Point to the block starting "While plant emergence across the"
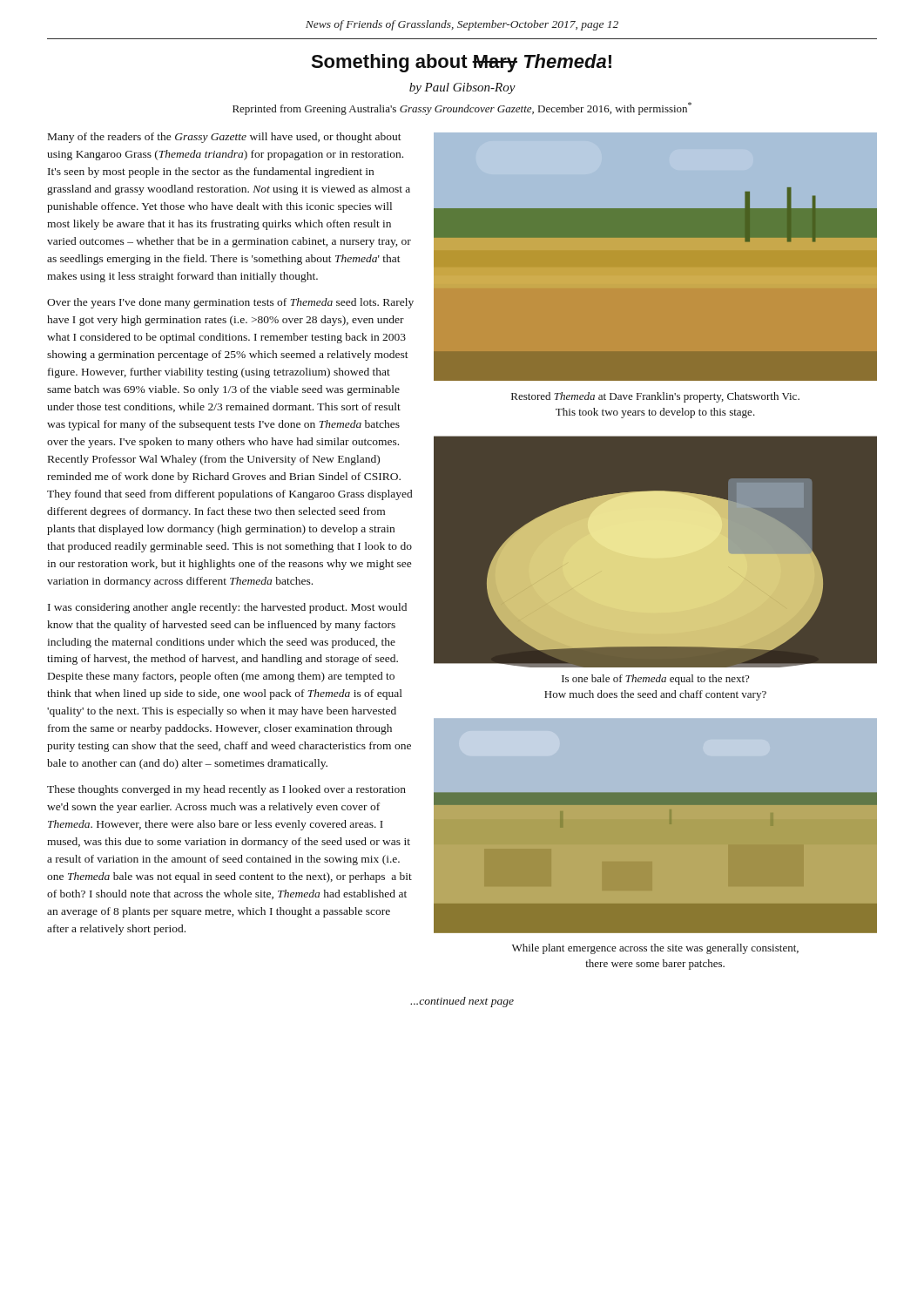Viewport: 924px width, 1307px height. coord(655,955)
